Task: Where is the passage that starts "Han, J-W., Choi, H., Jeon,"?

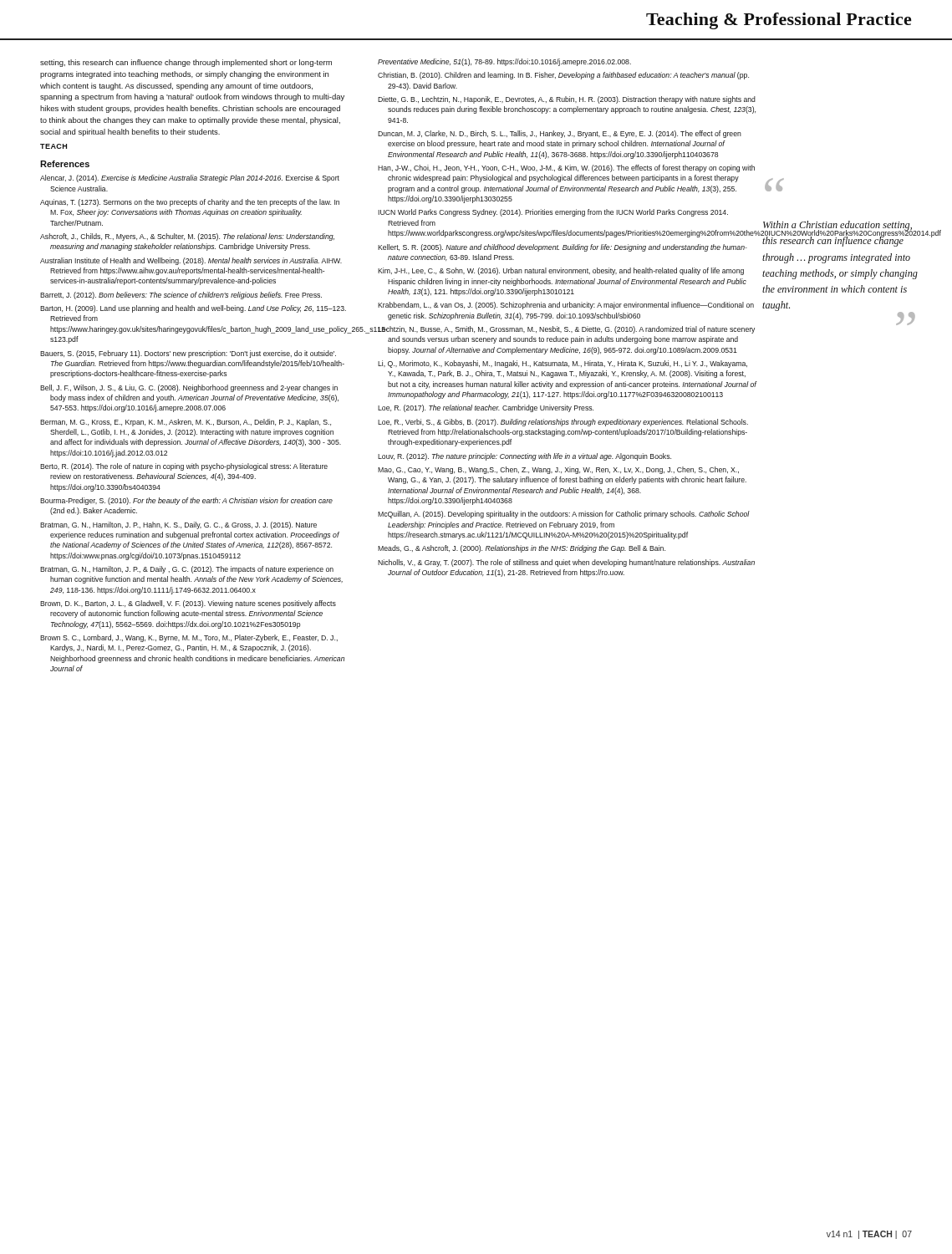Action: tap(566, 184)
